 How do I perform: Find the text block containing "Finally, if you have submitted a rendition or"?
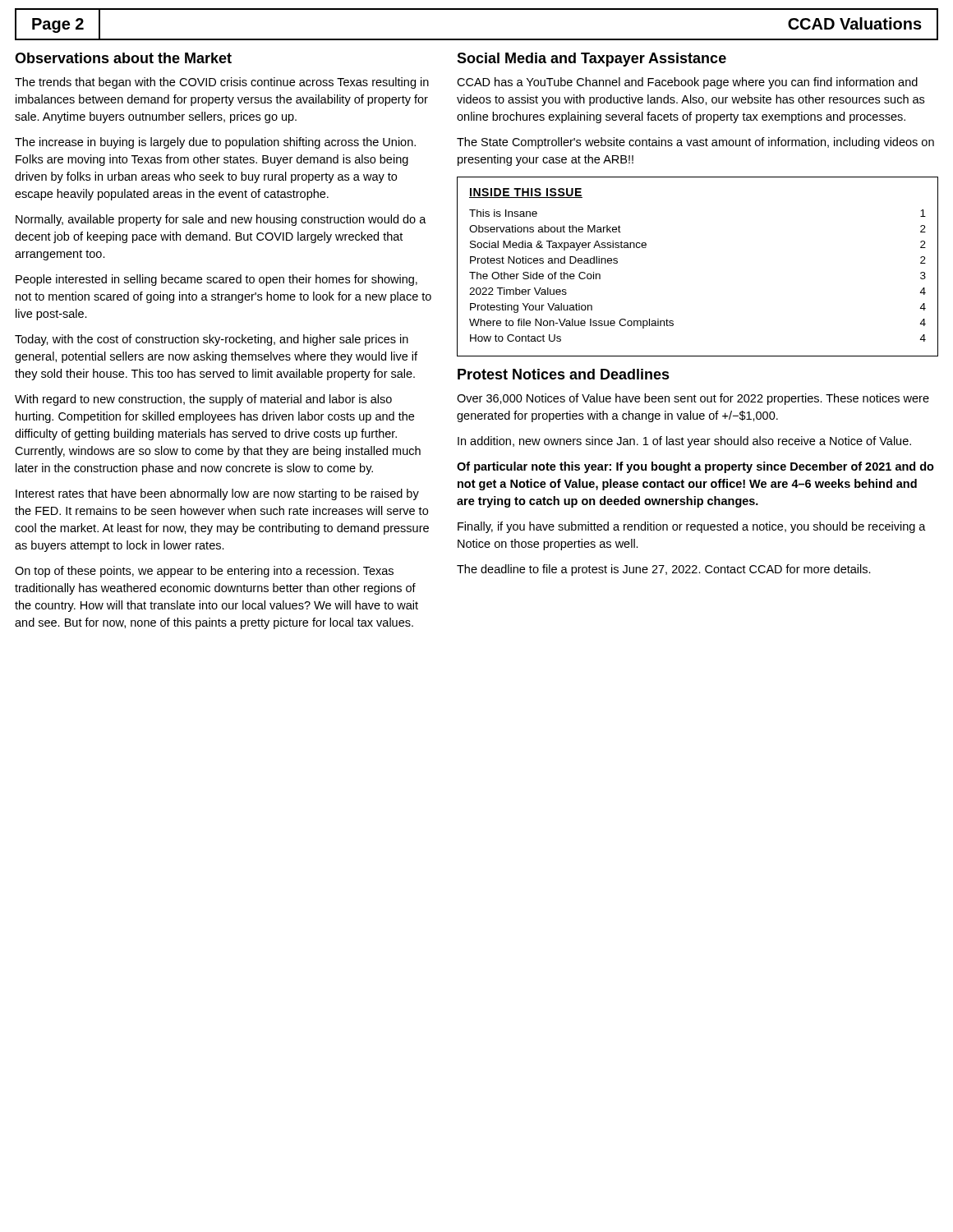[691, 535]
